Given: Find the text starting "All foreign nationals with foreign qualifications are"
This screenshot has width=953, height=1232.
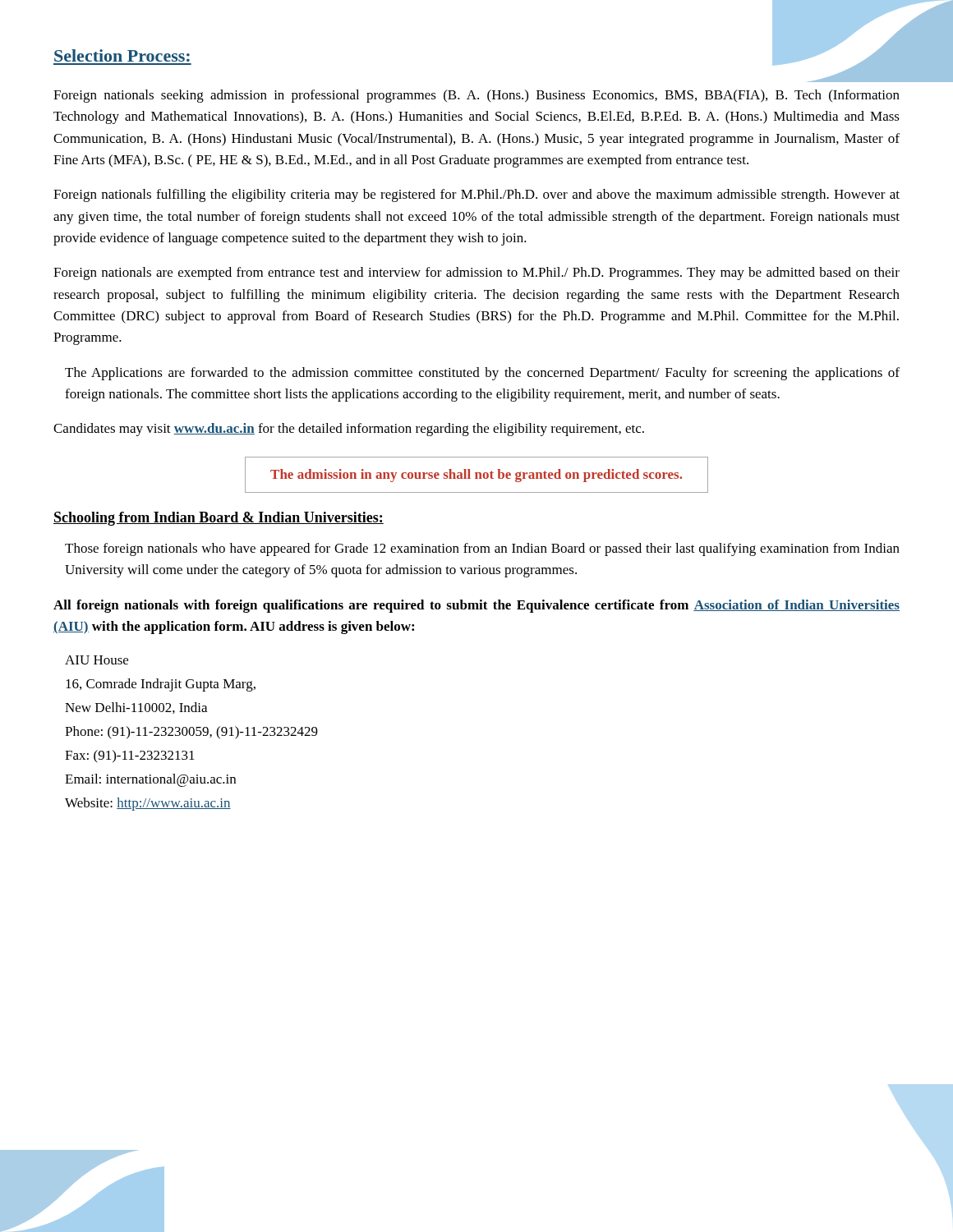Looking at the screenshot, I should click(476, 615).
